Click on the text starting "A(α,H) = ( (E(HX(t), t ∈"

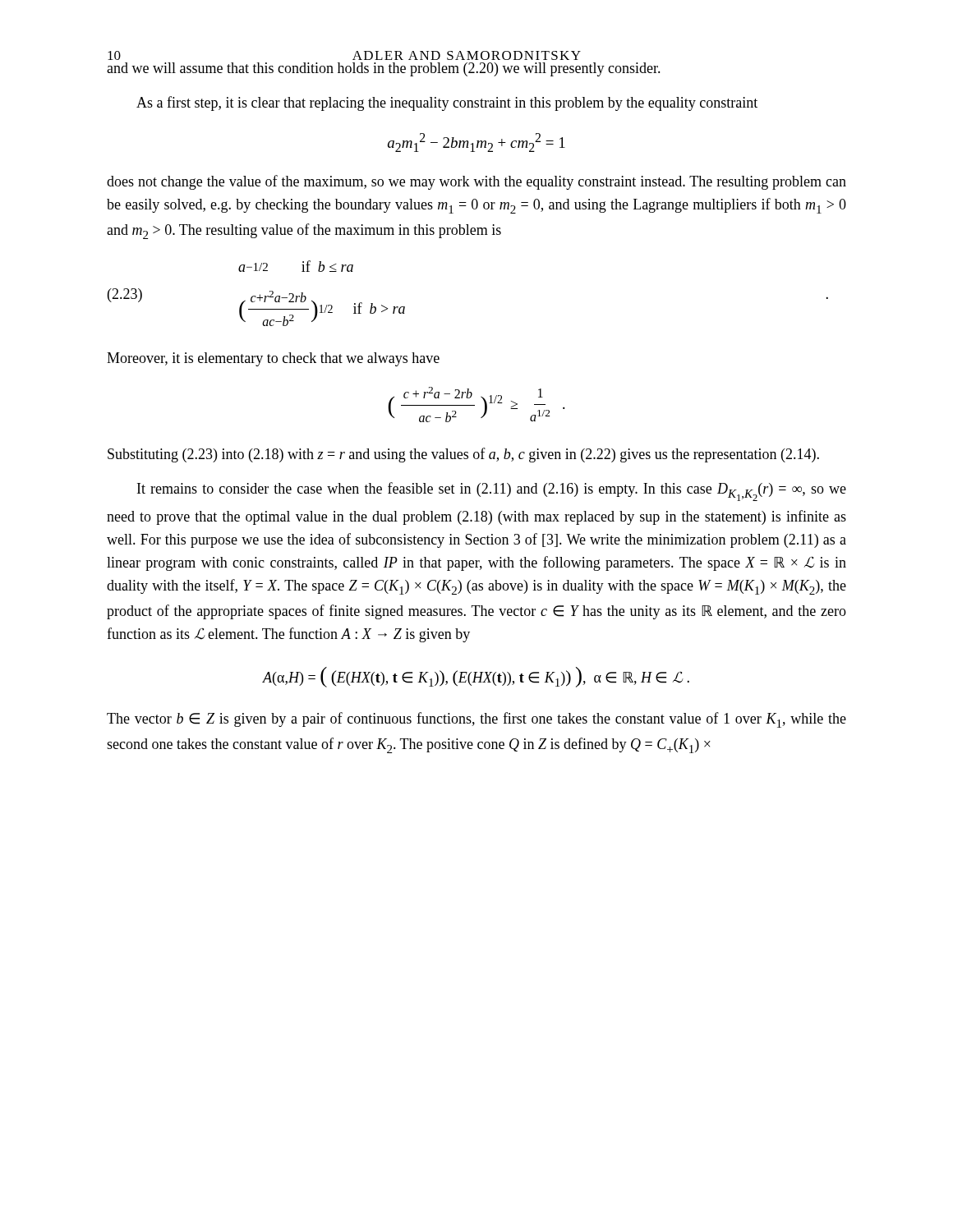click(x=476, y=676)
